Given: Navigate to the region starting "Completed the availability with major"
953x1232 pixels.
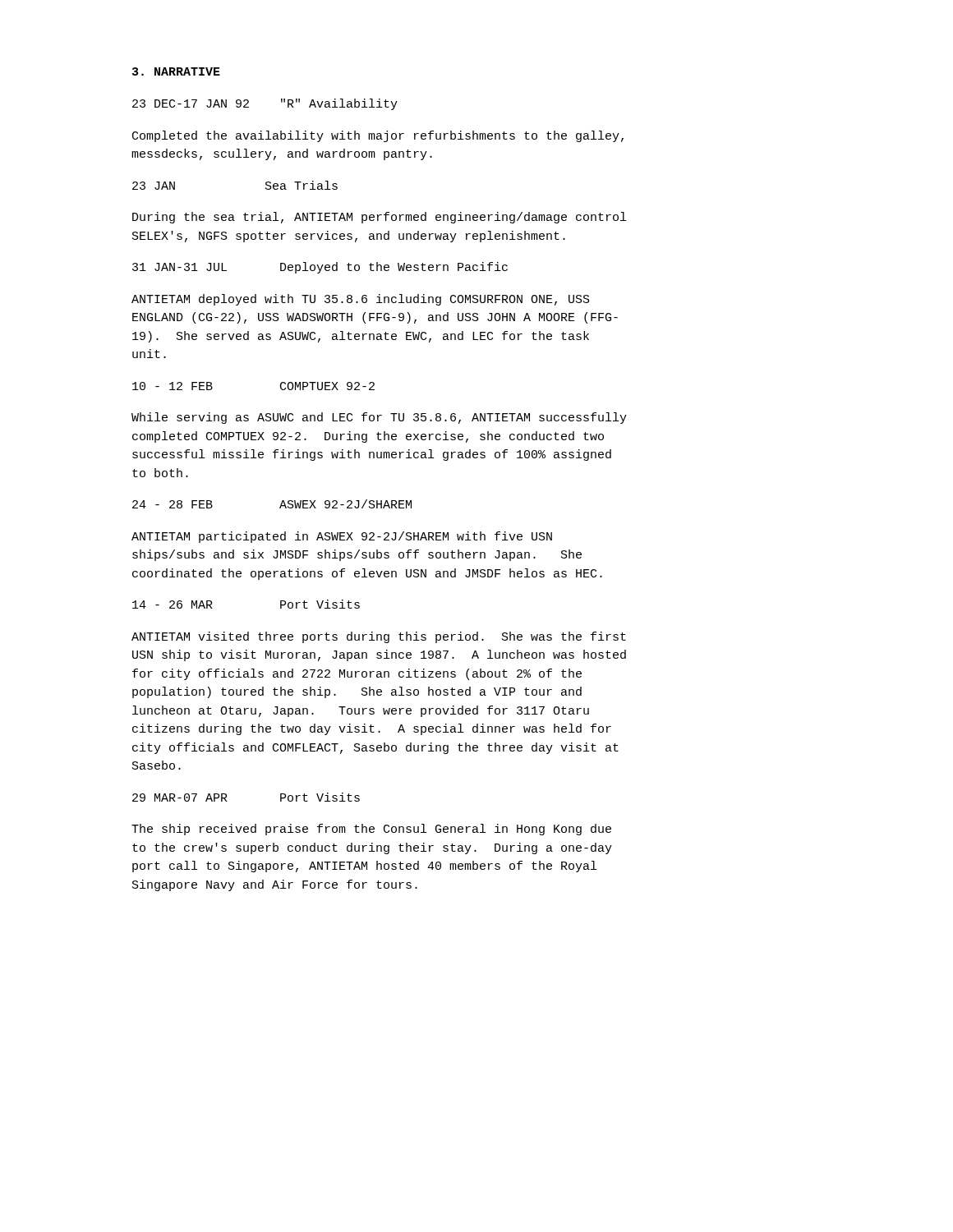Looking at the screenshot, I should point(379,146).
